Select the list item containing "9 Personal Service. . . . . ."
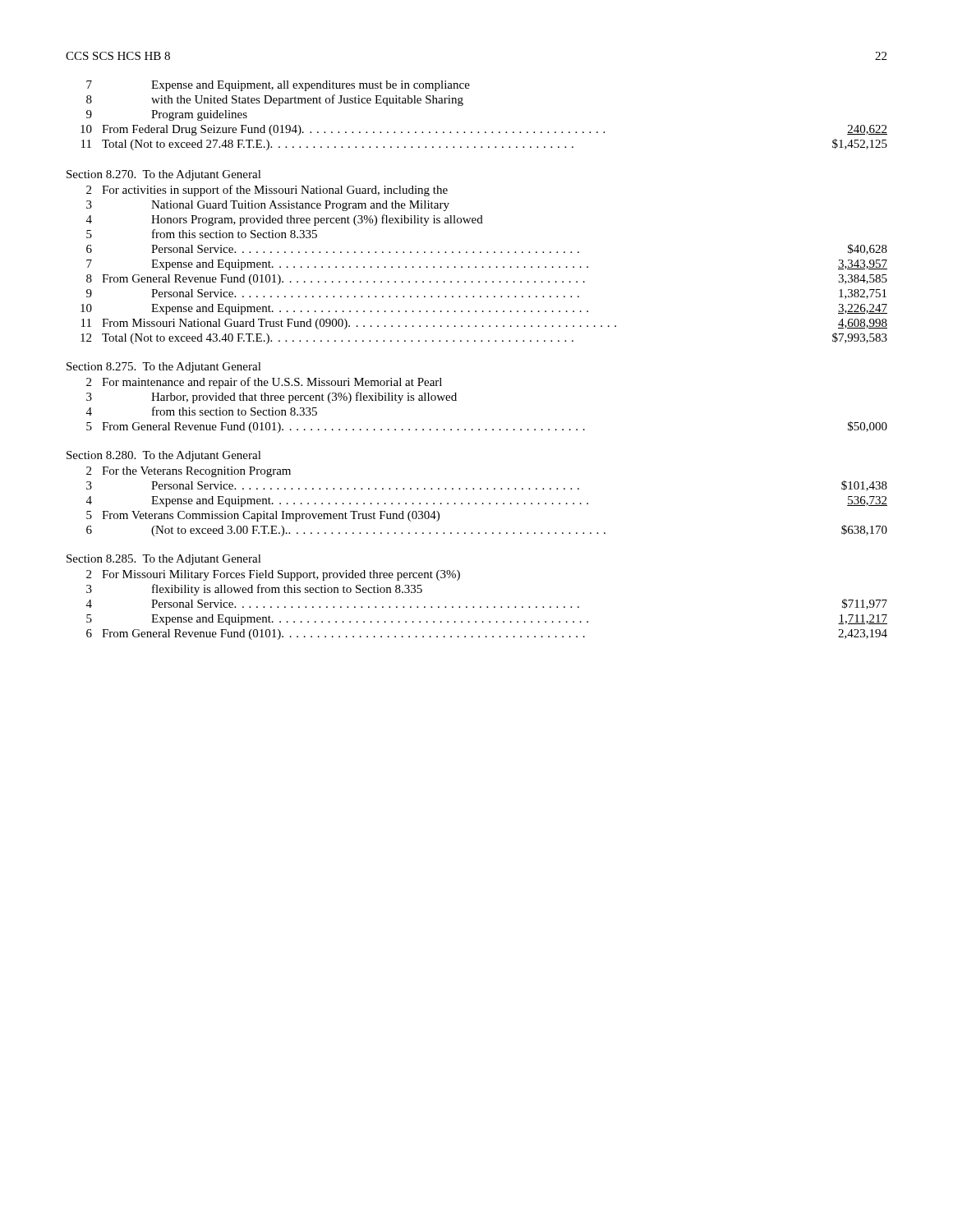This screenshot has height=1232, width=953. pos(476,294)
